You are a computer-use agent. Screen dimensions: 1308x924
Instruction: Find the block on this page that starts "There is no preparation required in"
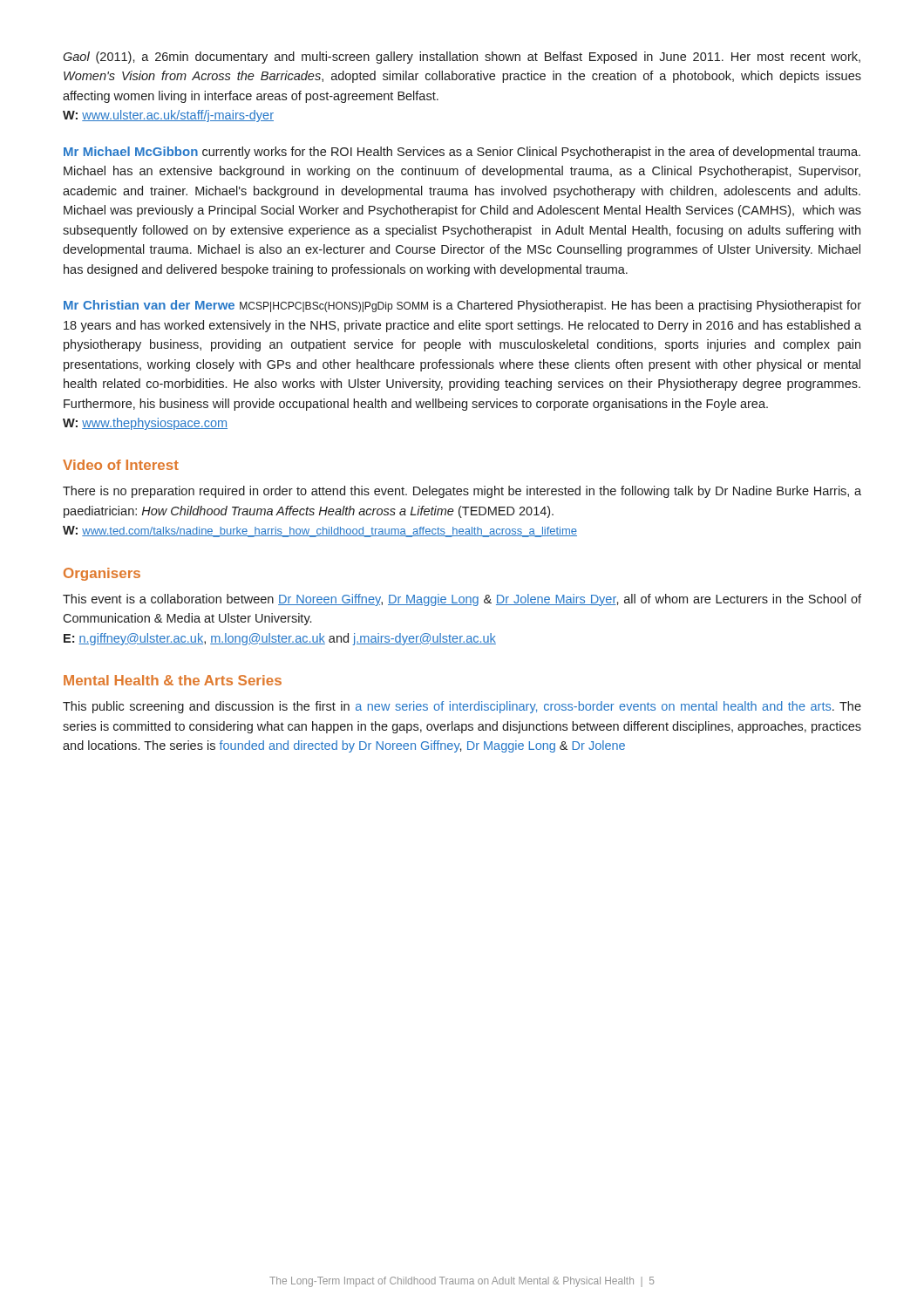coord(462,511)
